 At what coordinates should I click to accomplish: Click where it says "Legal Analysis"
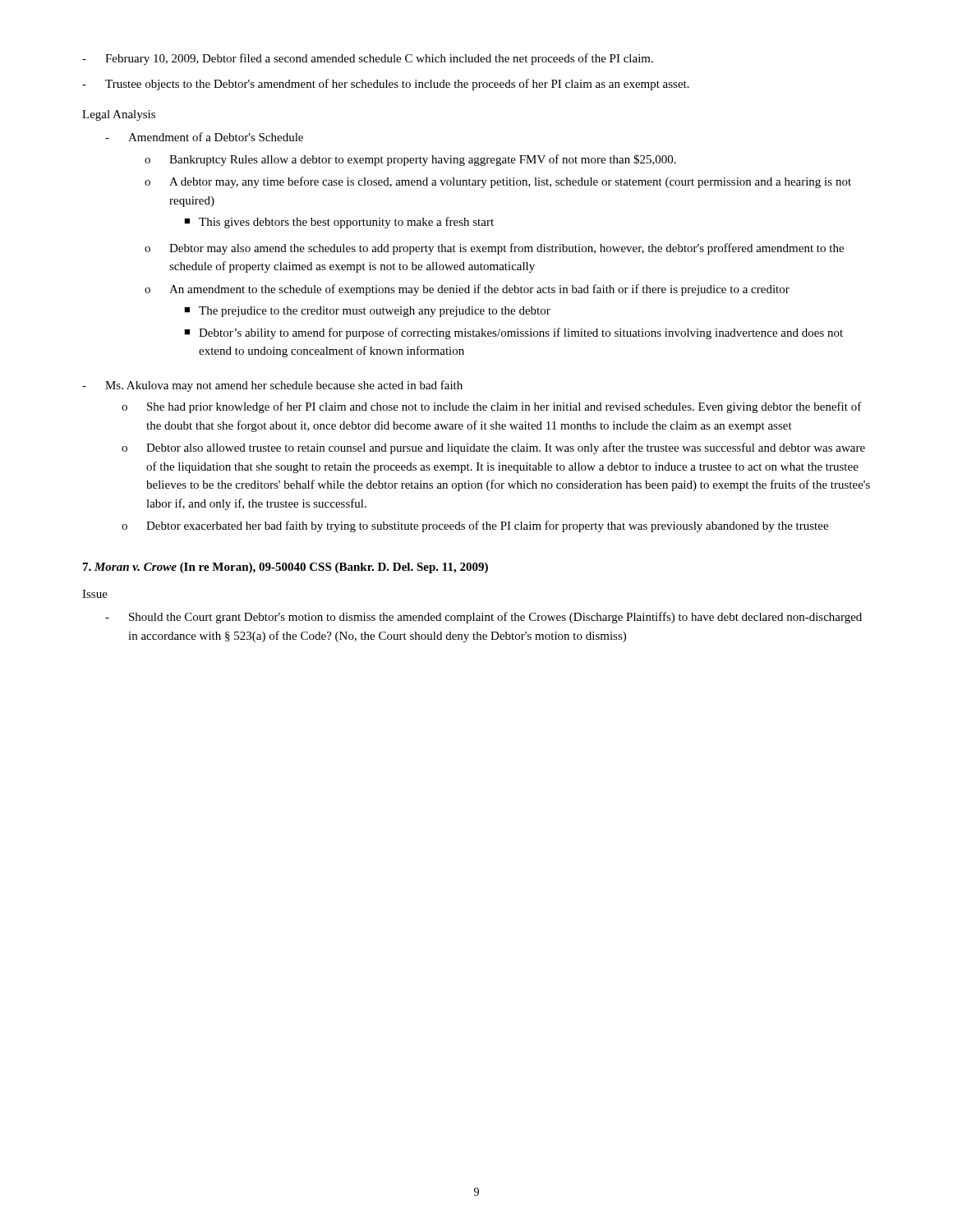[119, 114]
